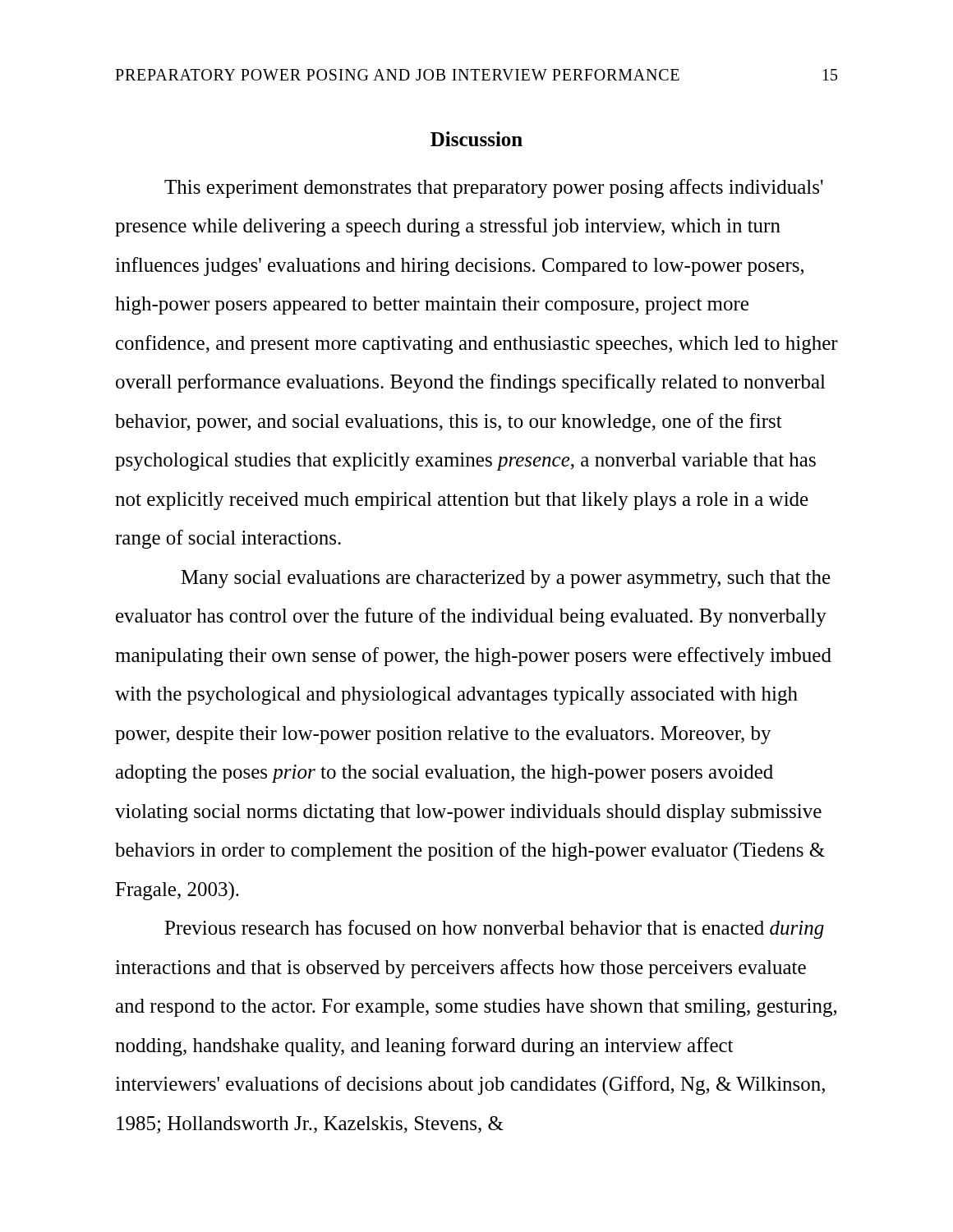Select the text block containing "Previous research has focused"
This screenshot has height=1232, width=953.
pyautogui.click(x=494, y=929)
